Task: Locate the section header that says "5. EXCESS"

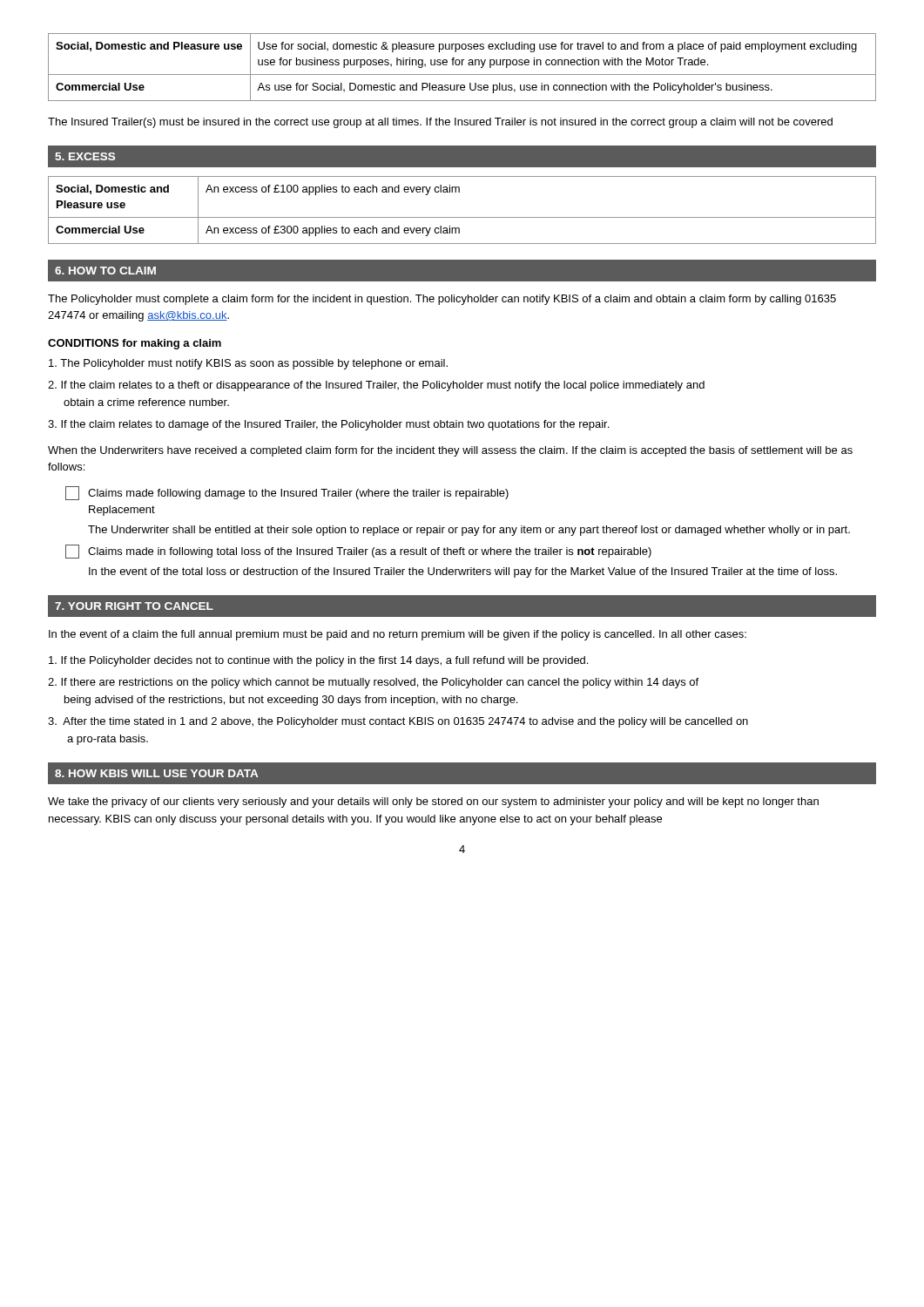Action: (x=85, y=156)
